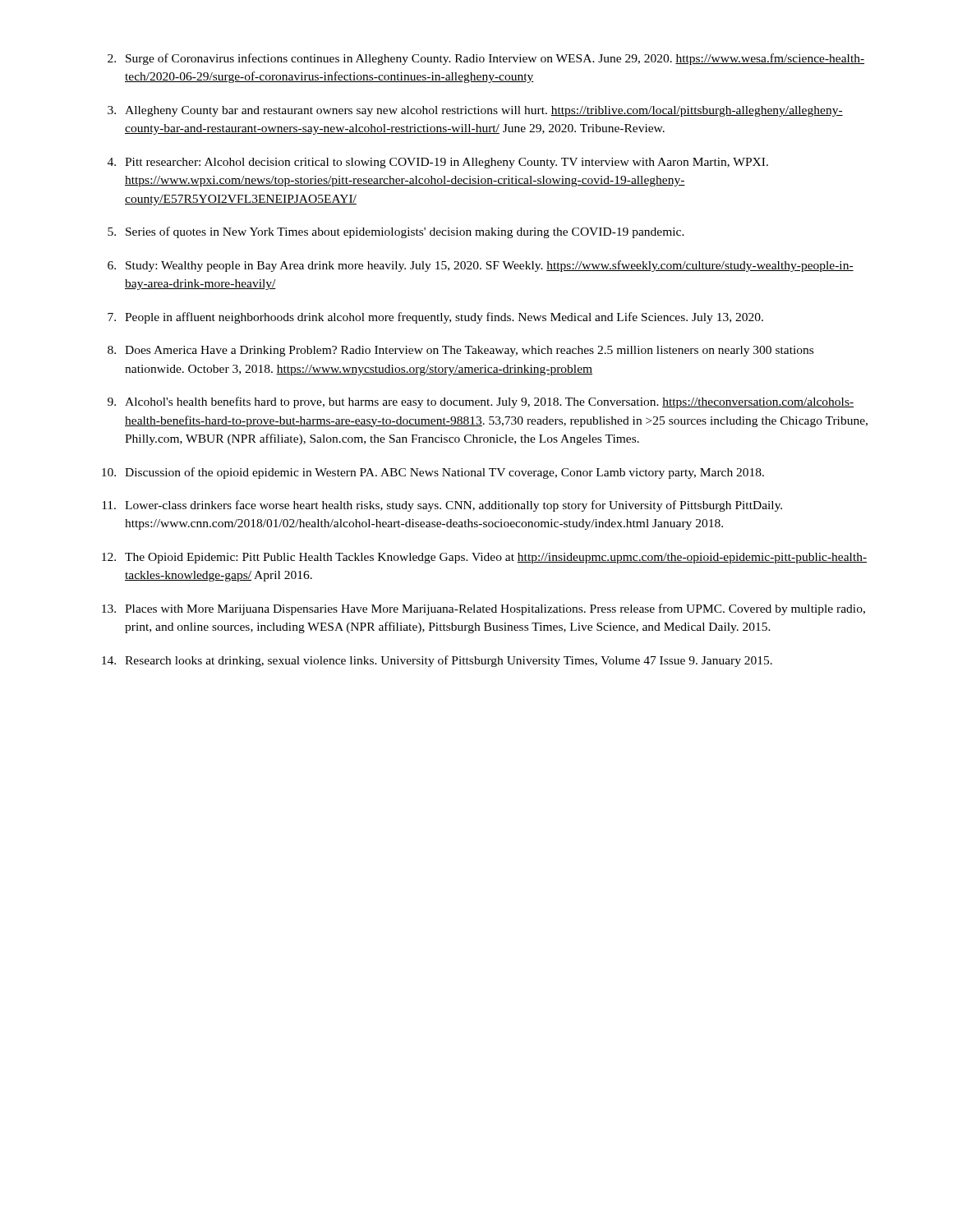Viewport: 953px width, 1232px height.
Task: Find the text starting "7. People in affluent neighborhoods drink alcohol more"
Action: click(x=476, y=317)
